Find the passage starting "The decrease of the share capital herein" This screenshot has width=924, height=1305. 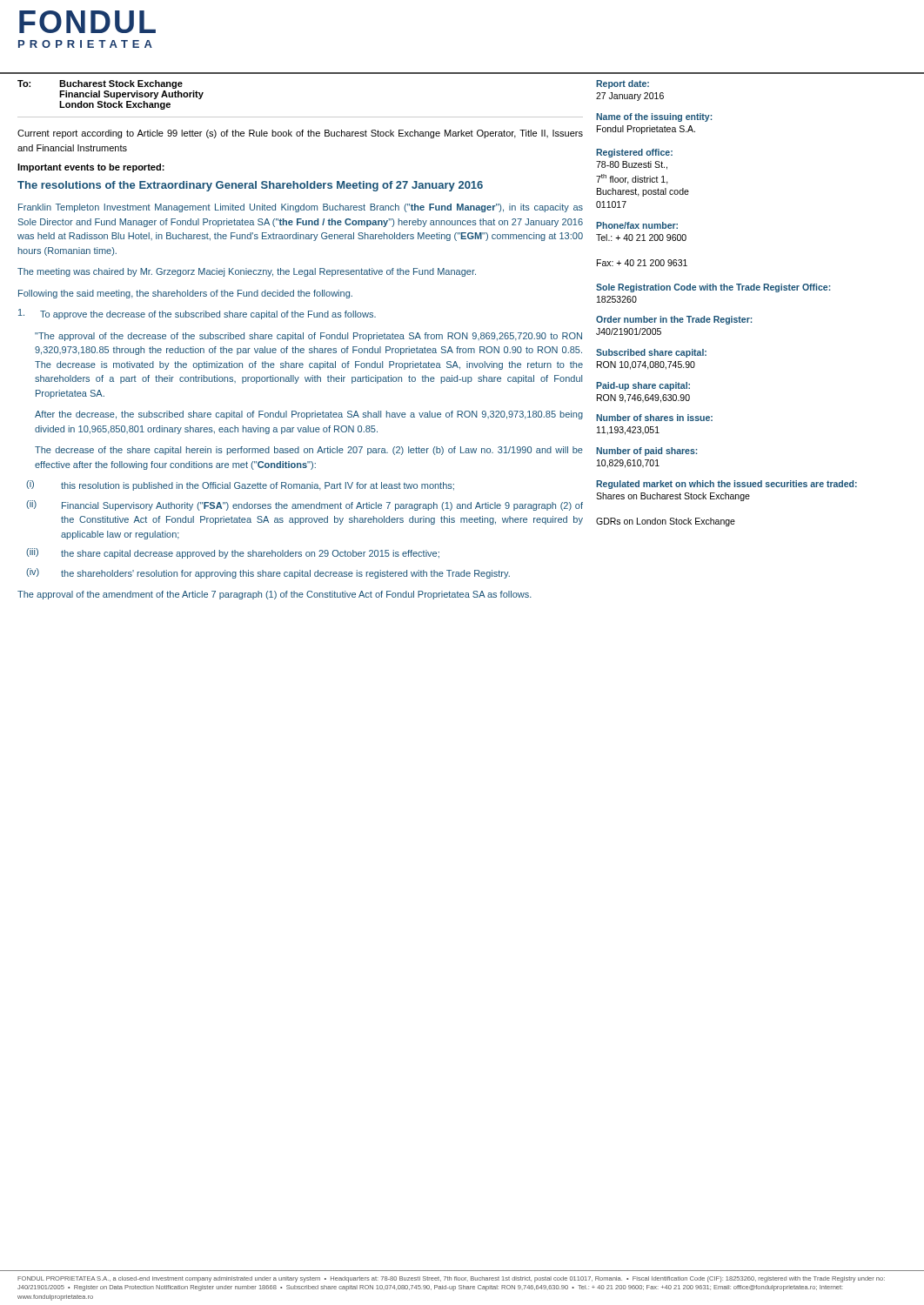point(309,457)
